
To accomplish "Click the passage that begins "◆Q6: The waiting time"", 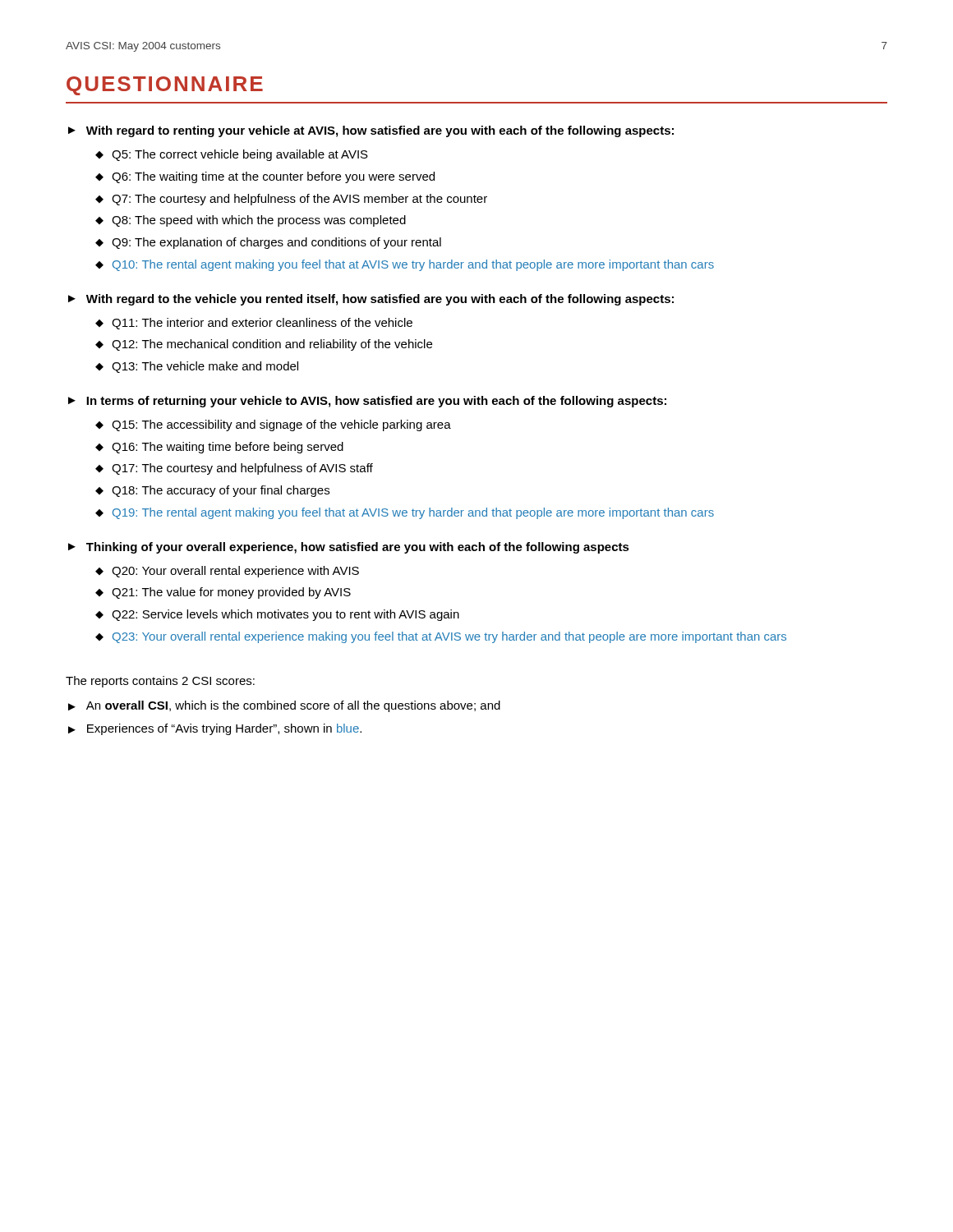I will click(x=265, y=176).
